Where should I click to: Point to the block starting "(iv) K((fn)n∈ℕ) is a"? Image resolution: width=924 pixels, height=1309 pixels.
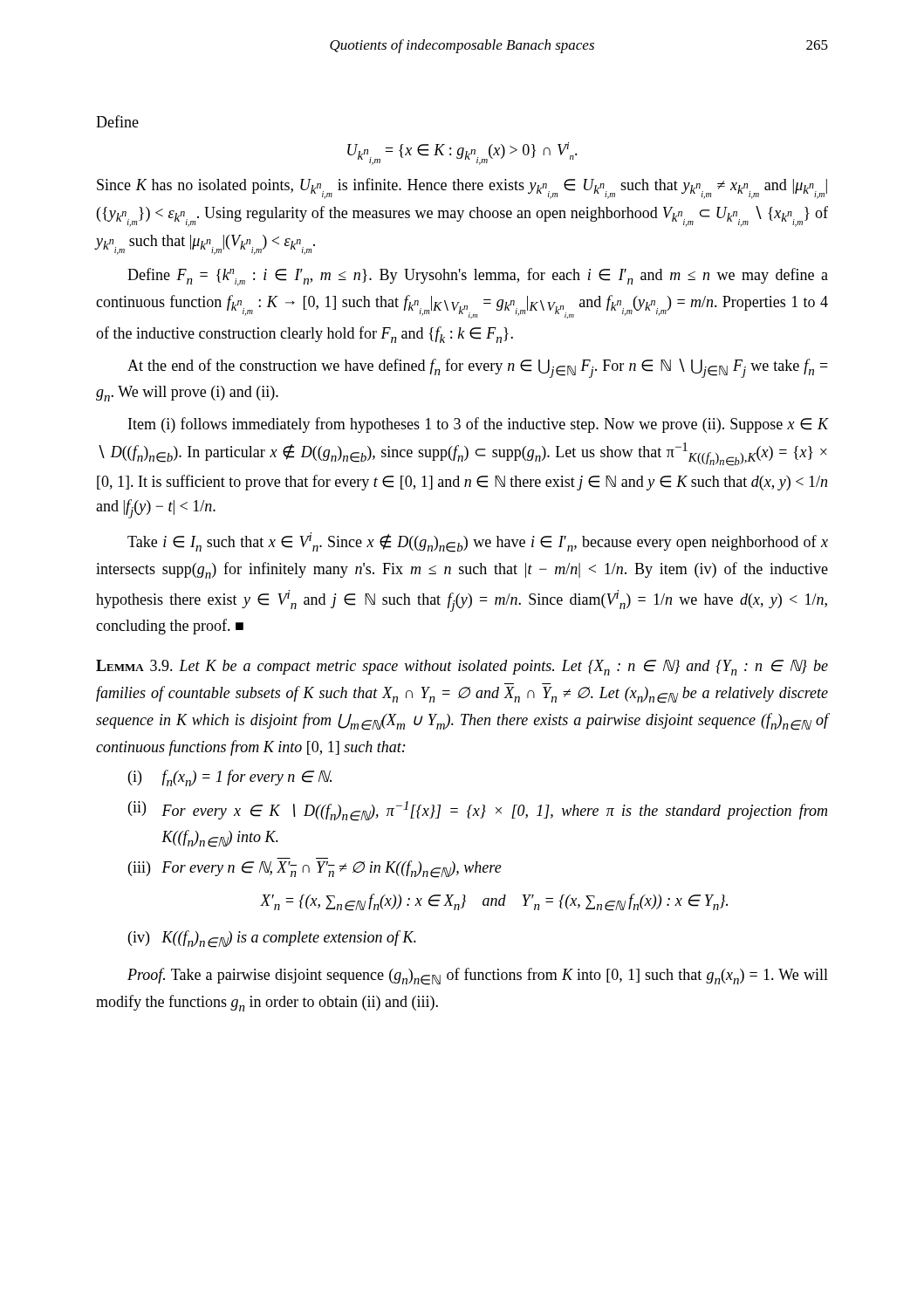point(272,939)
